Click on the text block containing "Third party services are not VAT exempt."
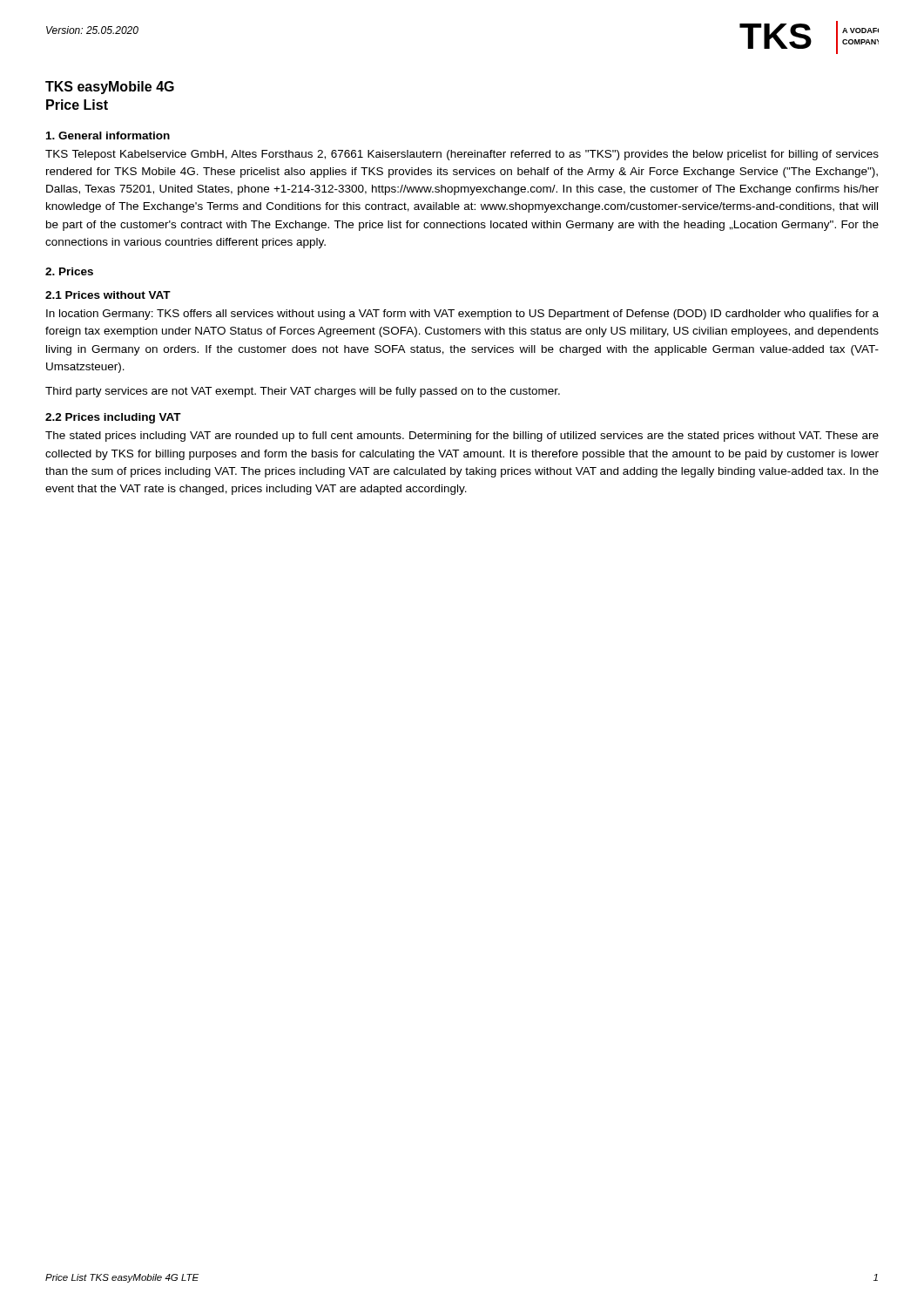 click(x=303, y=391)
